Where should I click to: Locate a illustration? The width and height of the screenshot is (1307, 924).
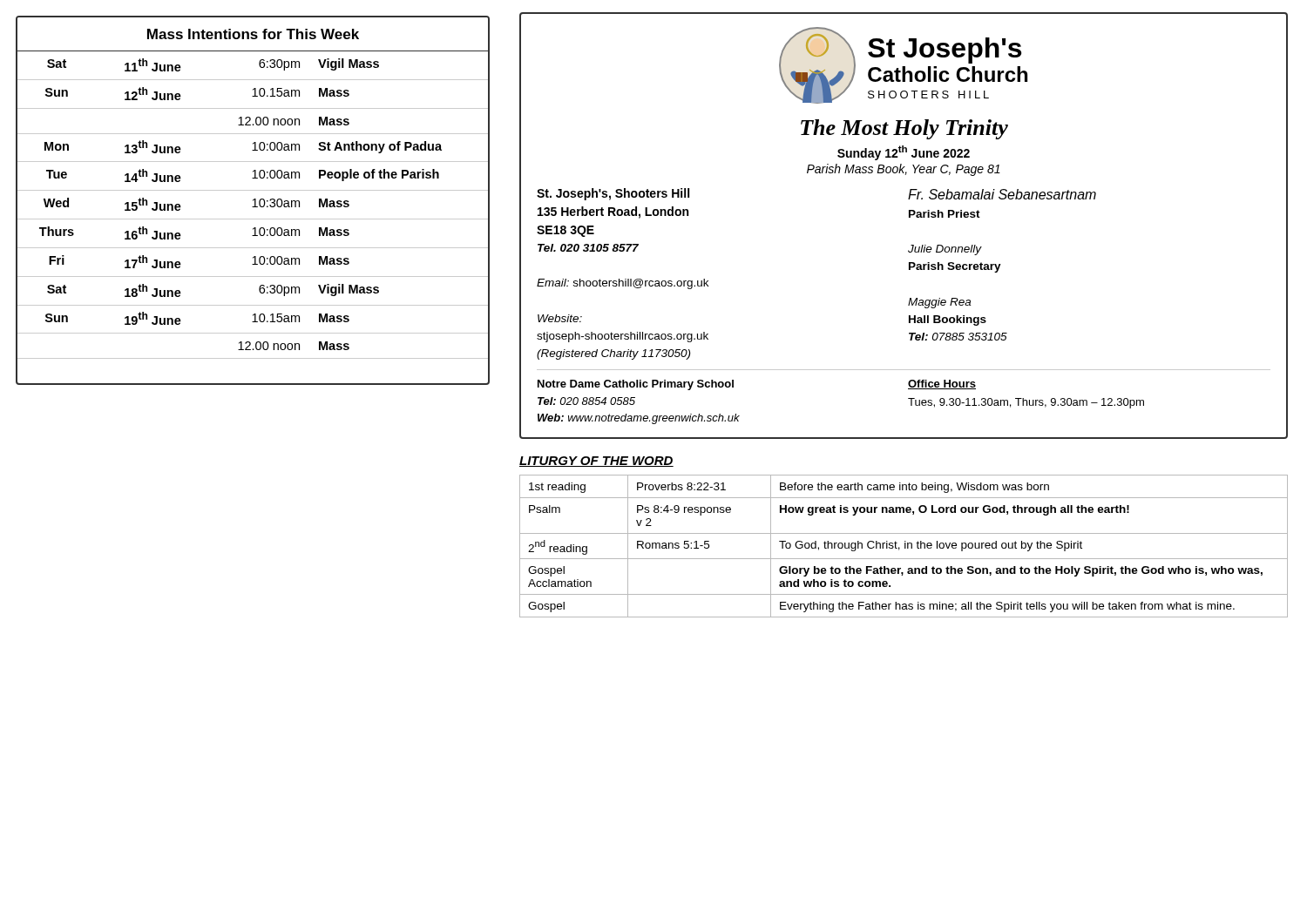[x=818, y=67]
